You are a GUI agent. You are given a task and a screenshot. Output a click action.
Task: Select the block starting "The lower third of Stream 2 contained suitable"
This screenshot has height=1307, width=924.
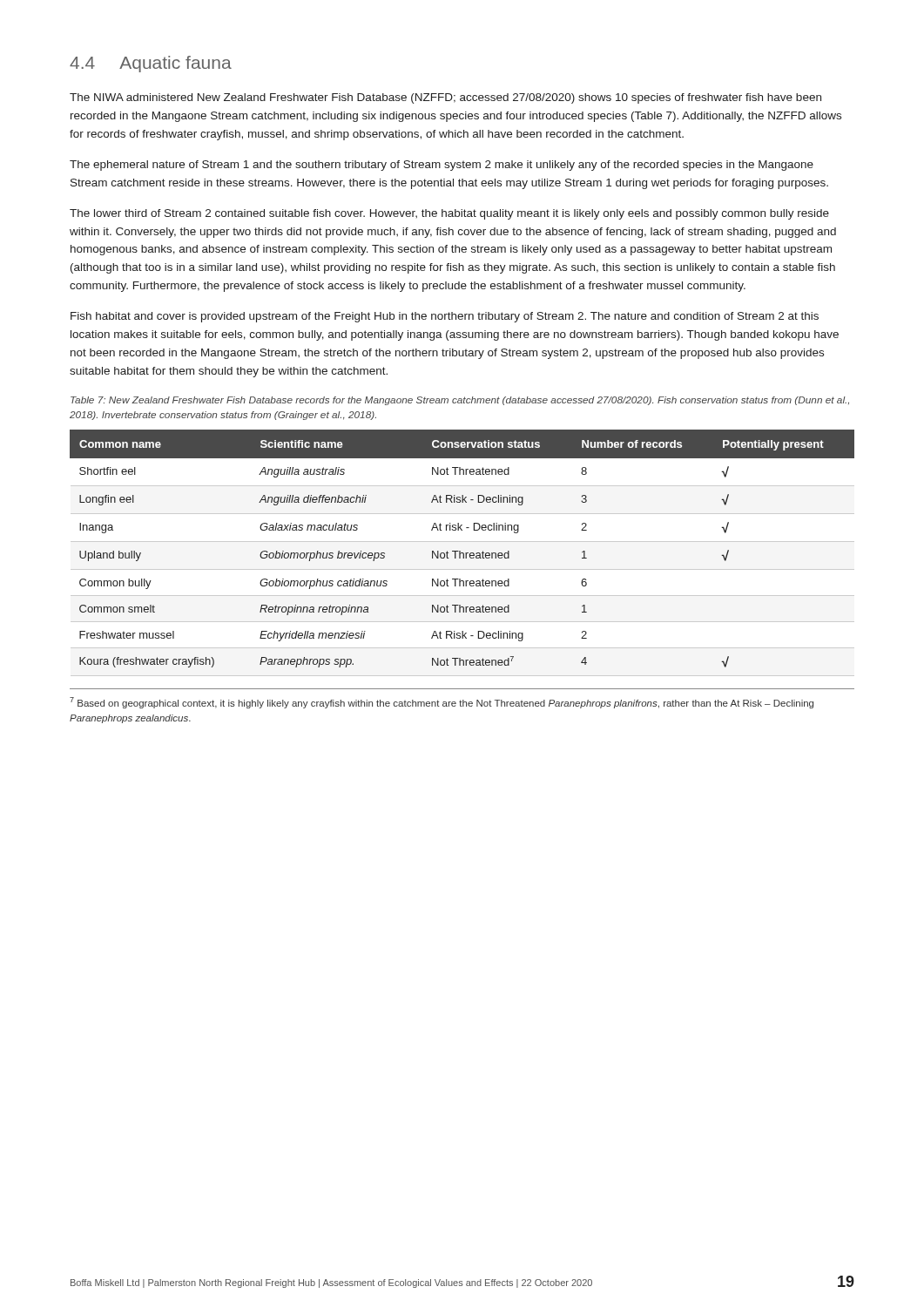pyautogui.click(x=453, y=249)
